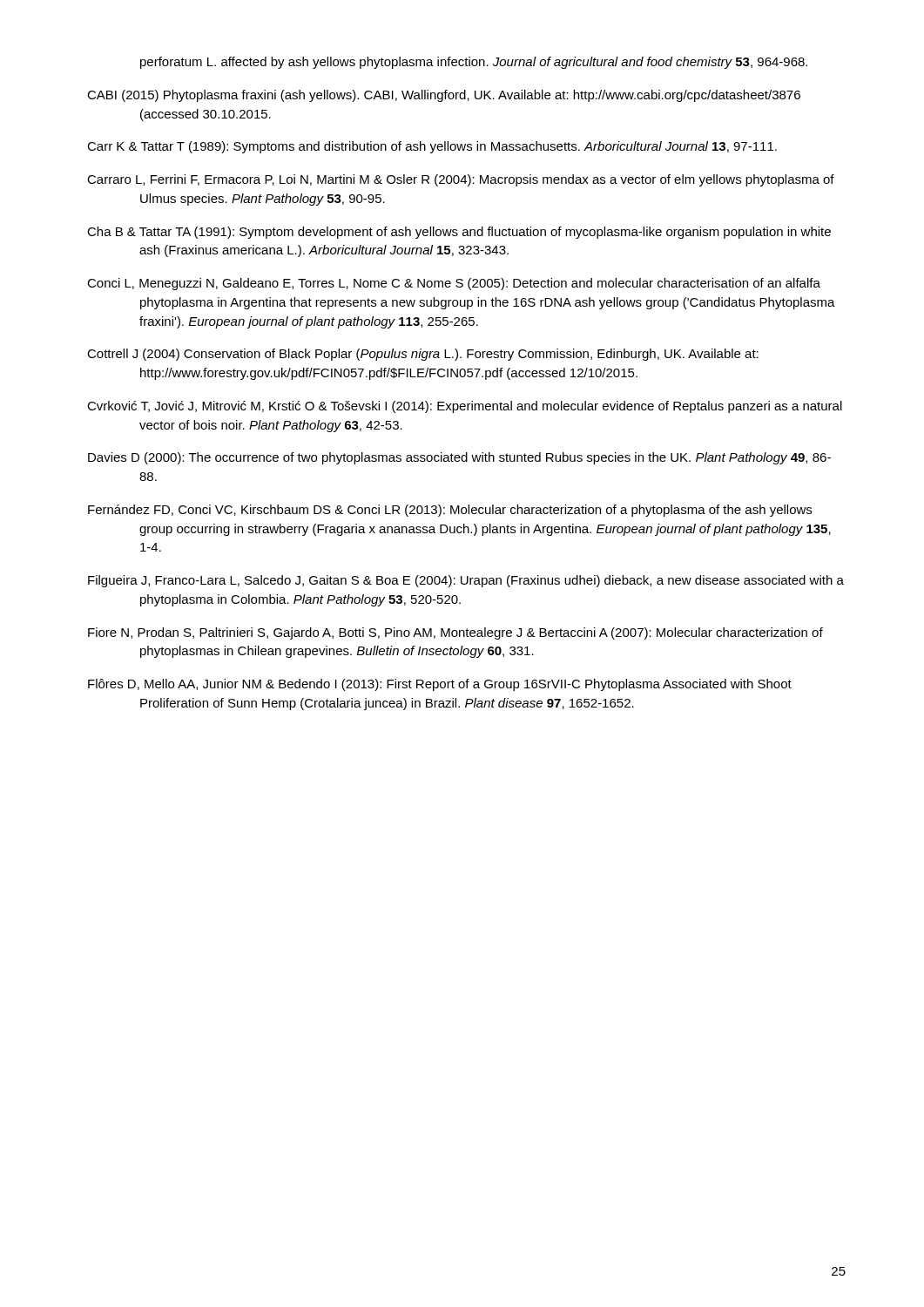Point to the block starting "Carraro L, Ferrini F, Ermacora P, Loi"
Screen dimensions: 1307x924
click(x=461, y=189)
